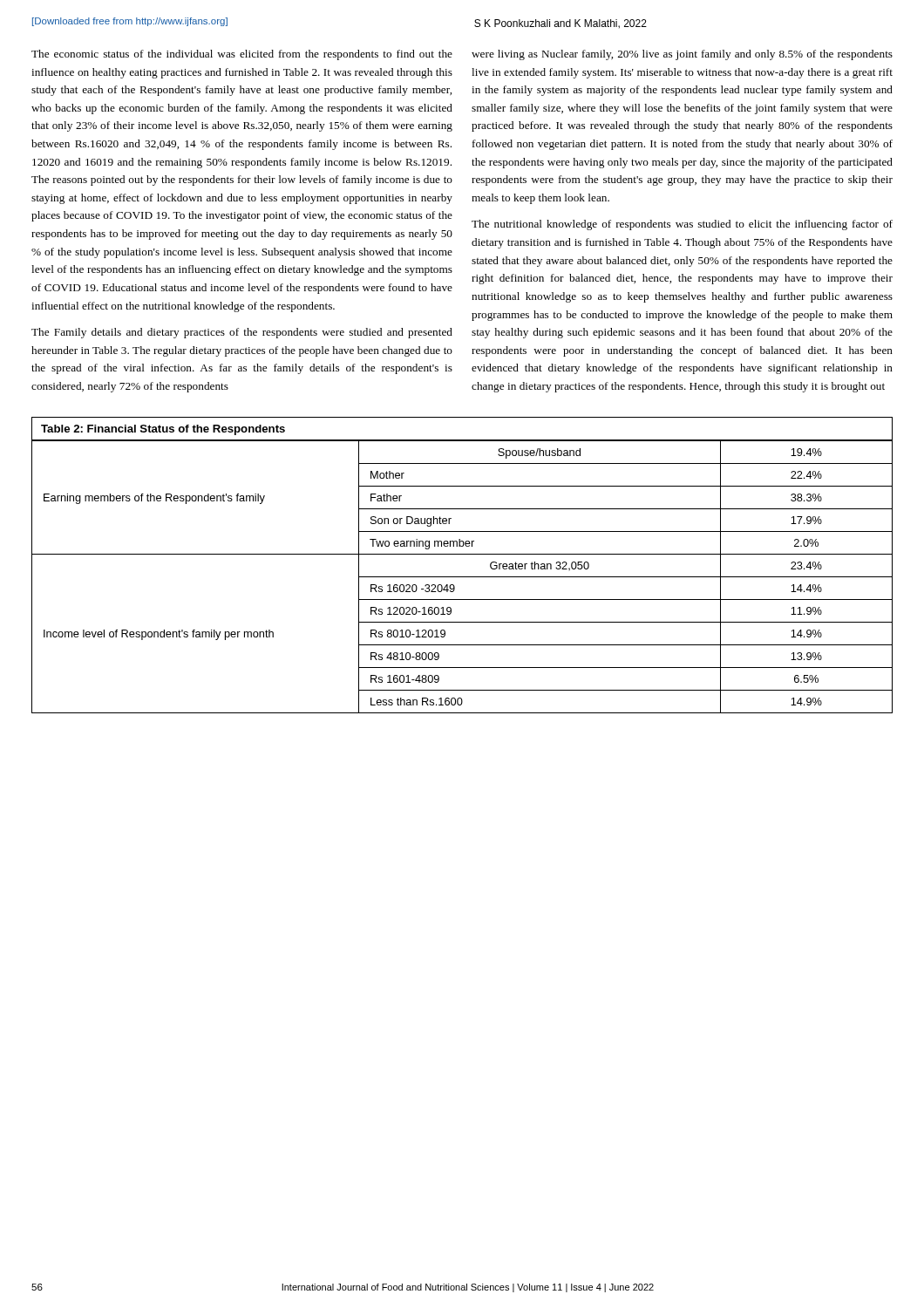Locate the text block containing "The economic status of"
This screenshot has width=924, height=1308.
tap(242, 220)
